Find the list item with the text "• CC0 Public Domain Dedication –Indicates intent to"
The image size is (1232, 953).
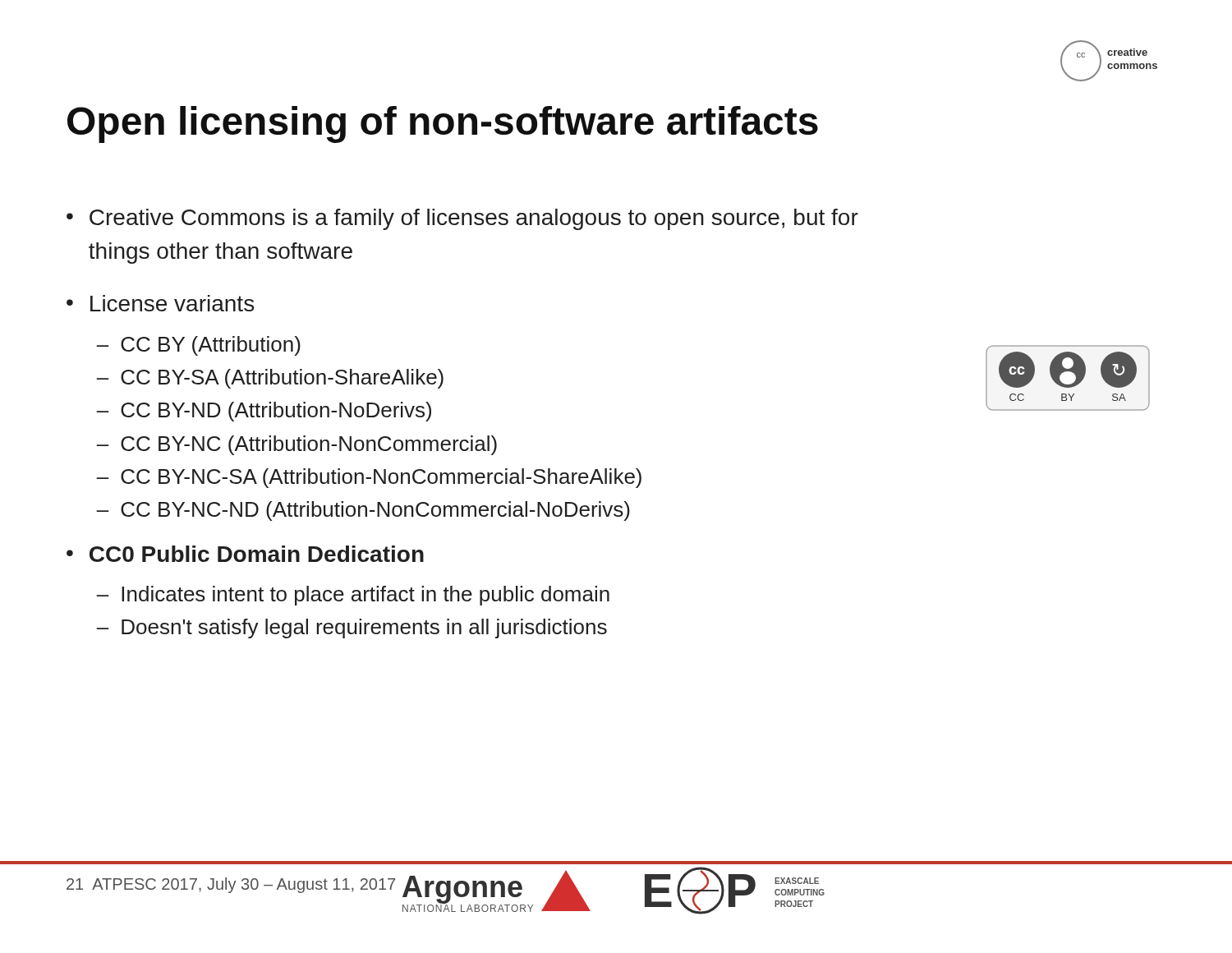click(x=338, y=591)
